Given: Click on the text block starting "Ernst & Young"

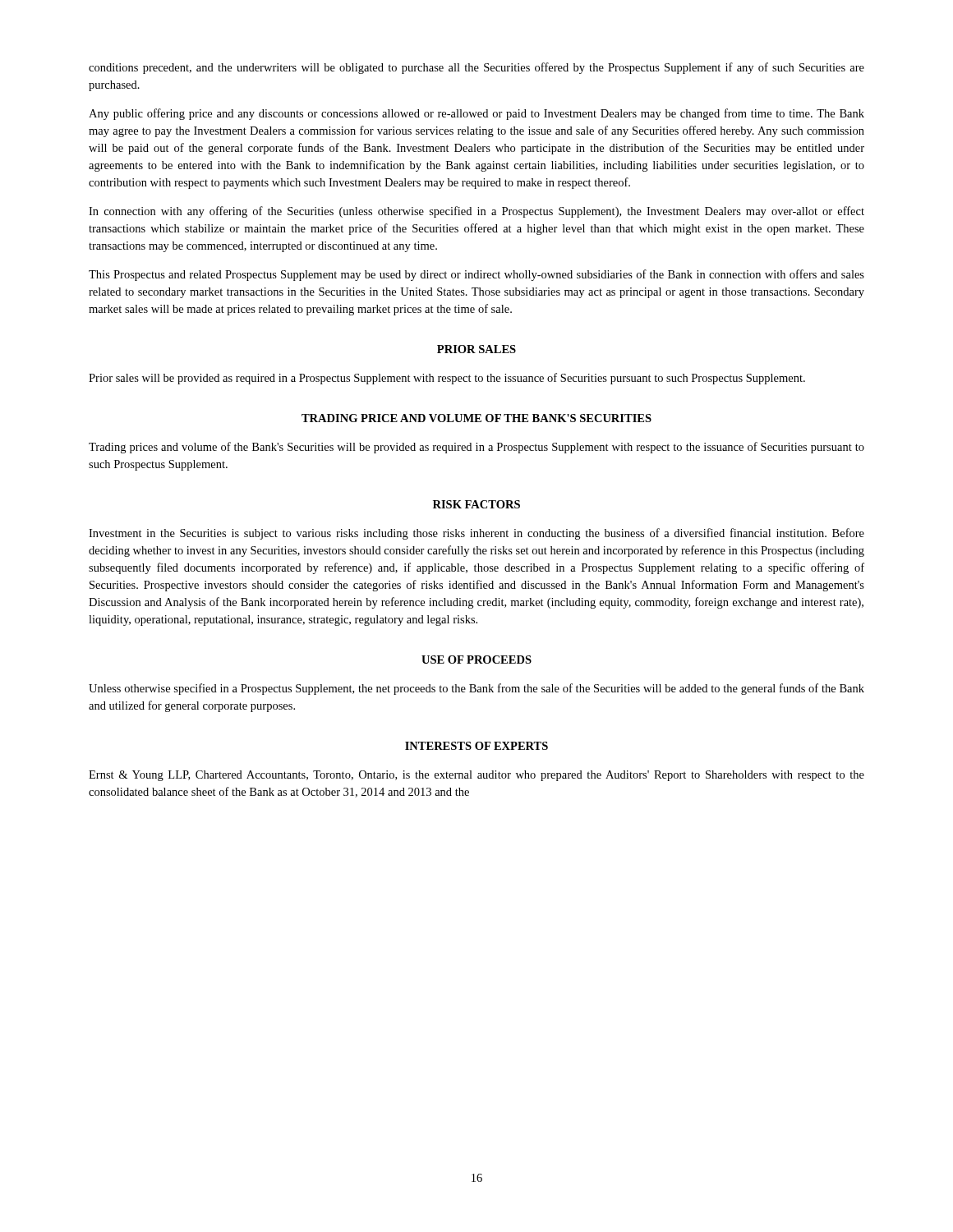Looking at the screenshot, I should coord(476,783).
